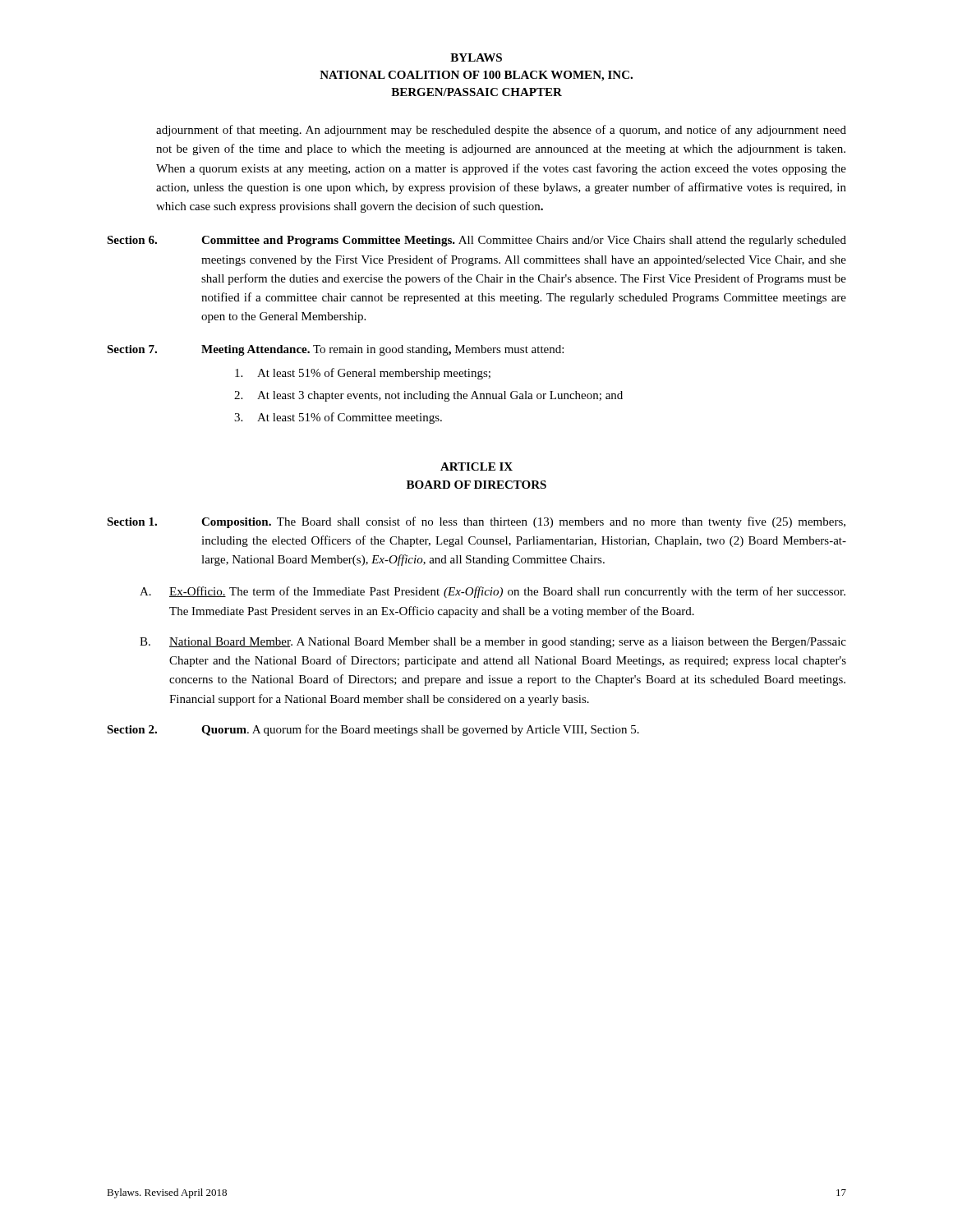Find the passage starting "Meeting Attendance. To remain in good standing, Members"
Screen dimensions: 1232x953
[383, 349]
